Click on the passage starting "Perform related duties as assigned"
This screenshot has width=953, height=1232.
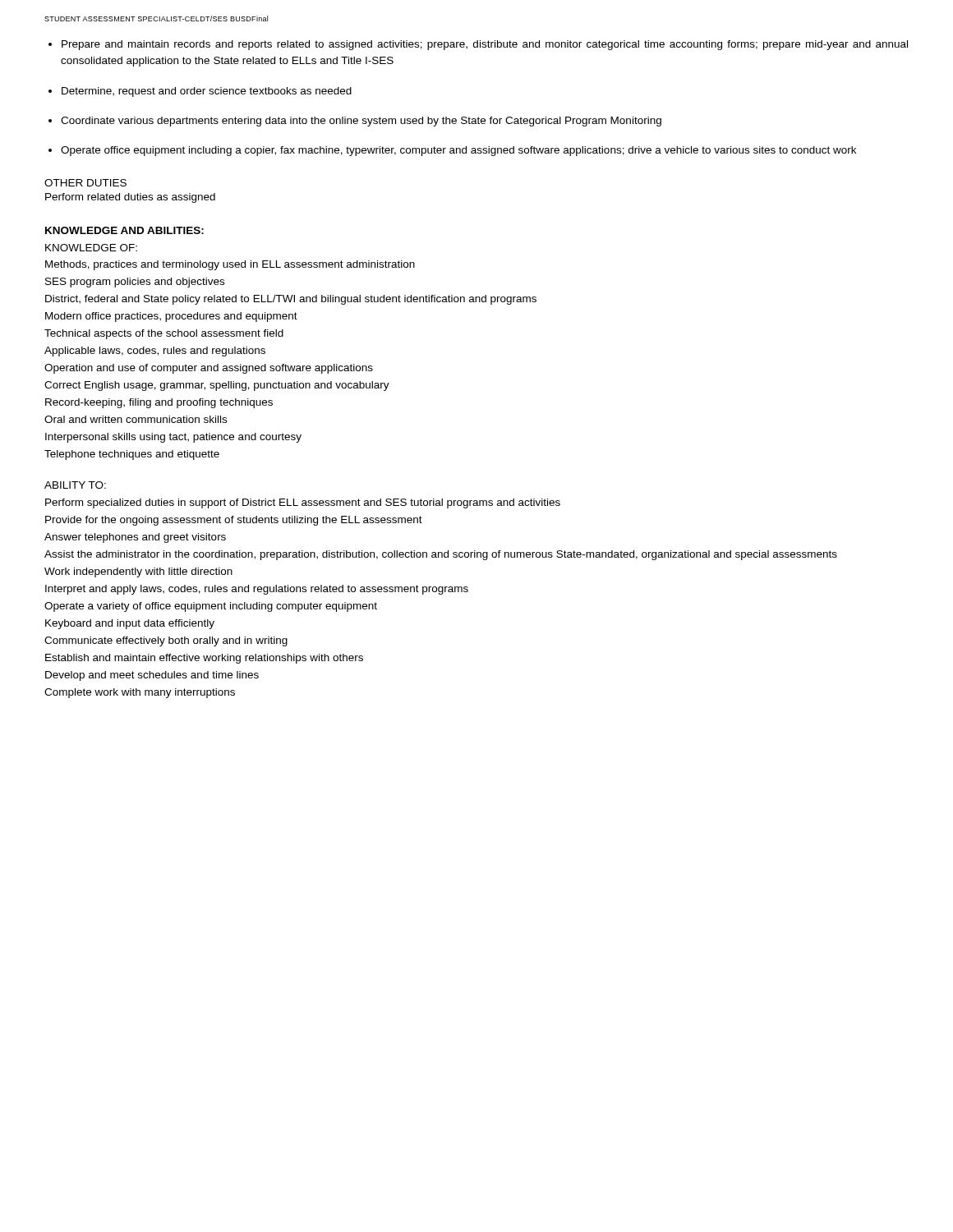point(130,197)
